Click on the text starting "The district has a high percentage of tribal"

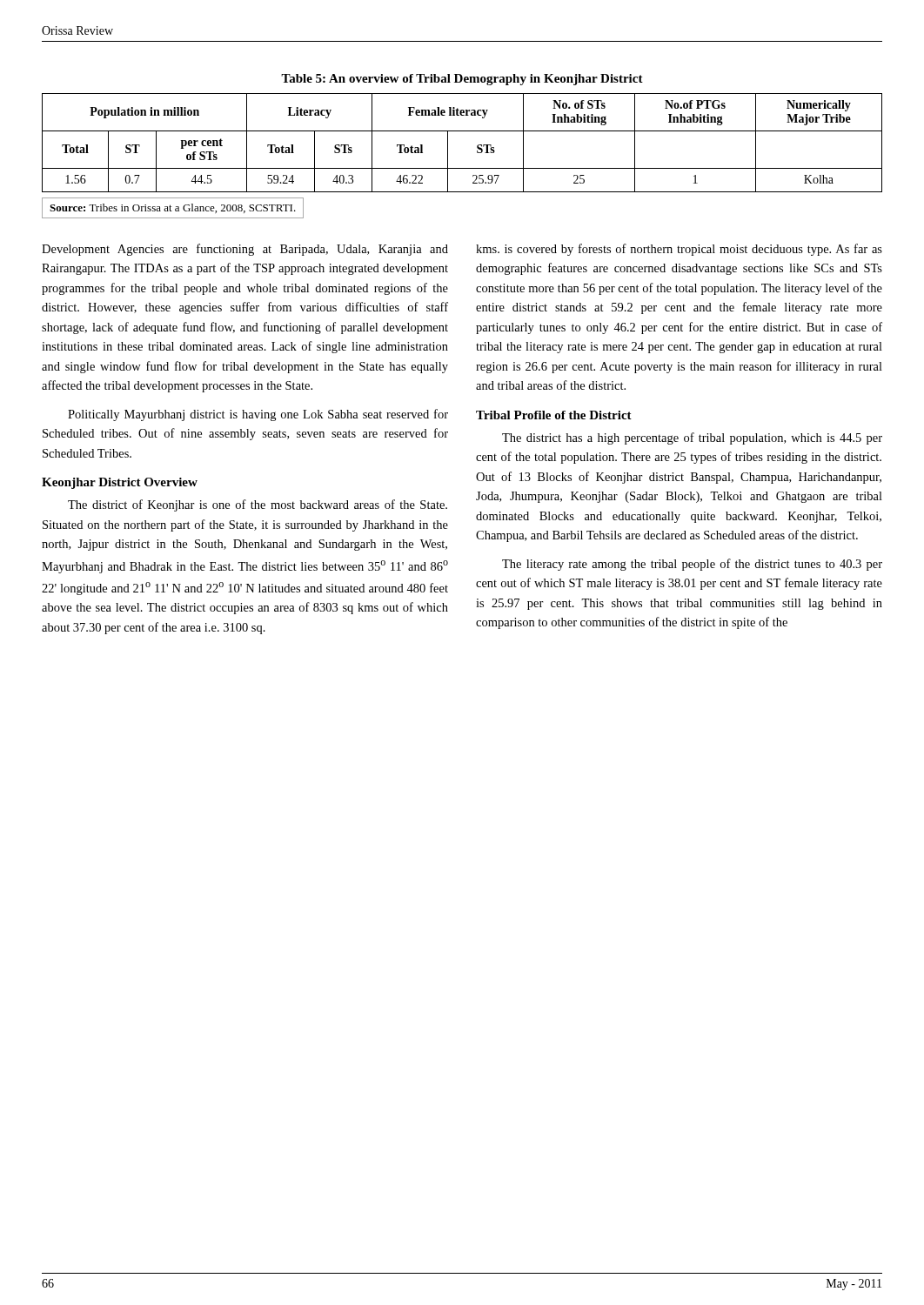679,486
